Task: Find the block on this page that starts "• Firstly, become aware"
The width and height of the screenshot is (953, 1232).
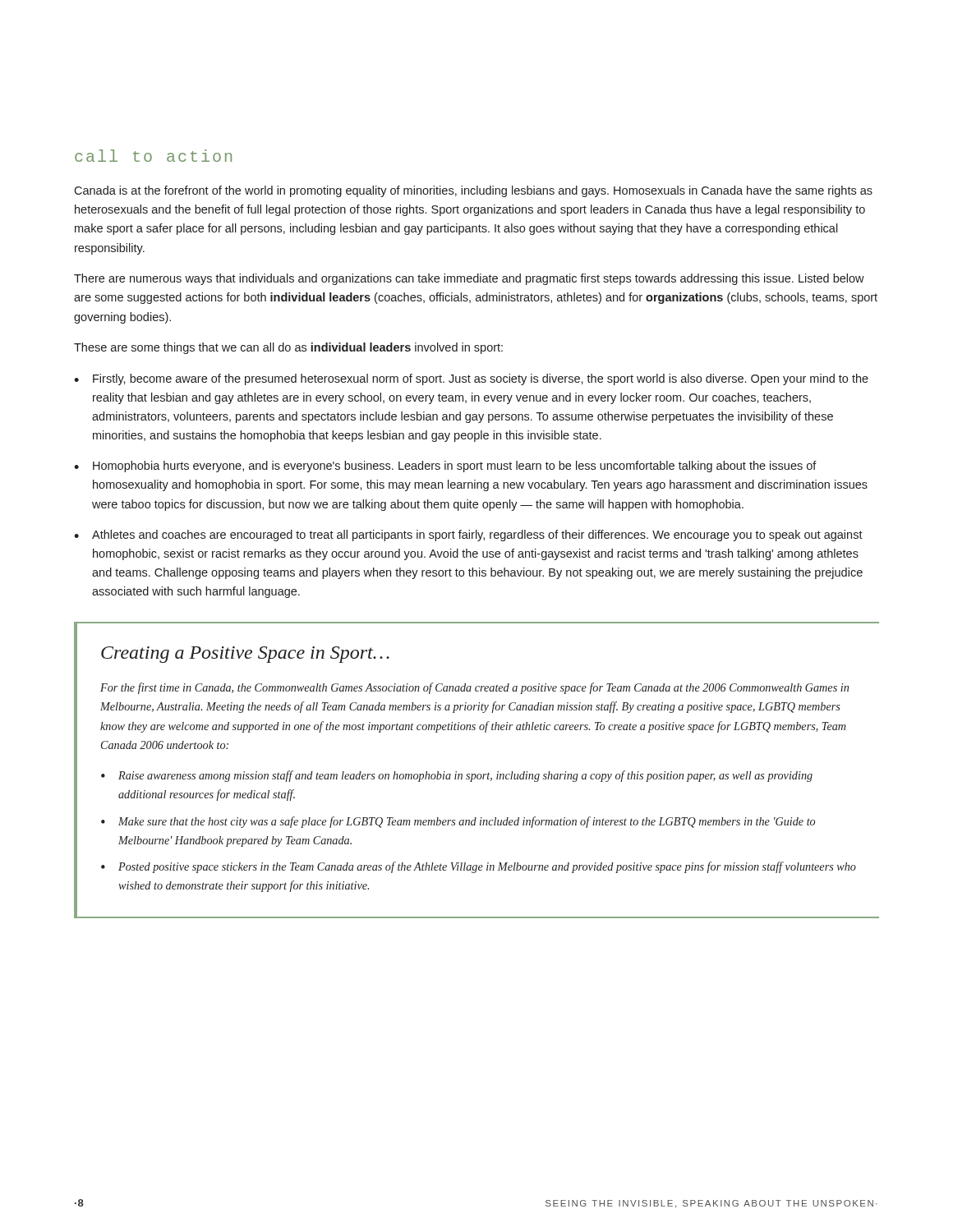Action: point(476,407)
